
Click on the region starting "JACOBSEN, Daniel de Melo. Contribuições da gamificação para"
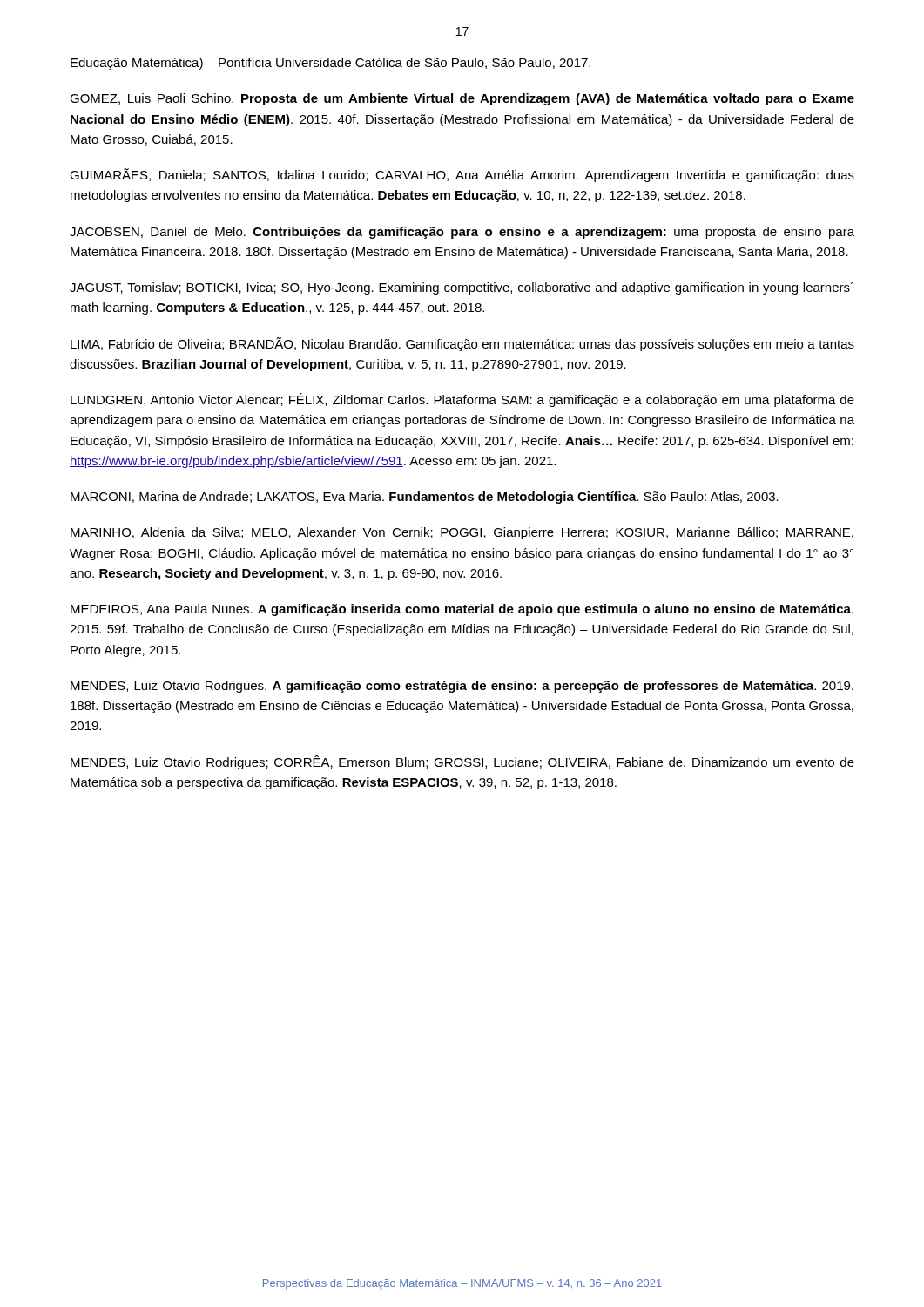[x=462, y=241]
